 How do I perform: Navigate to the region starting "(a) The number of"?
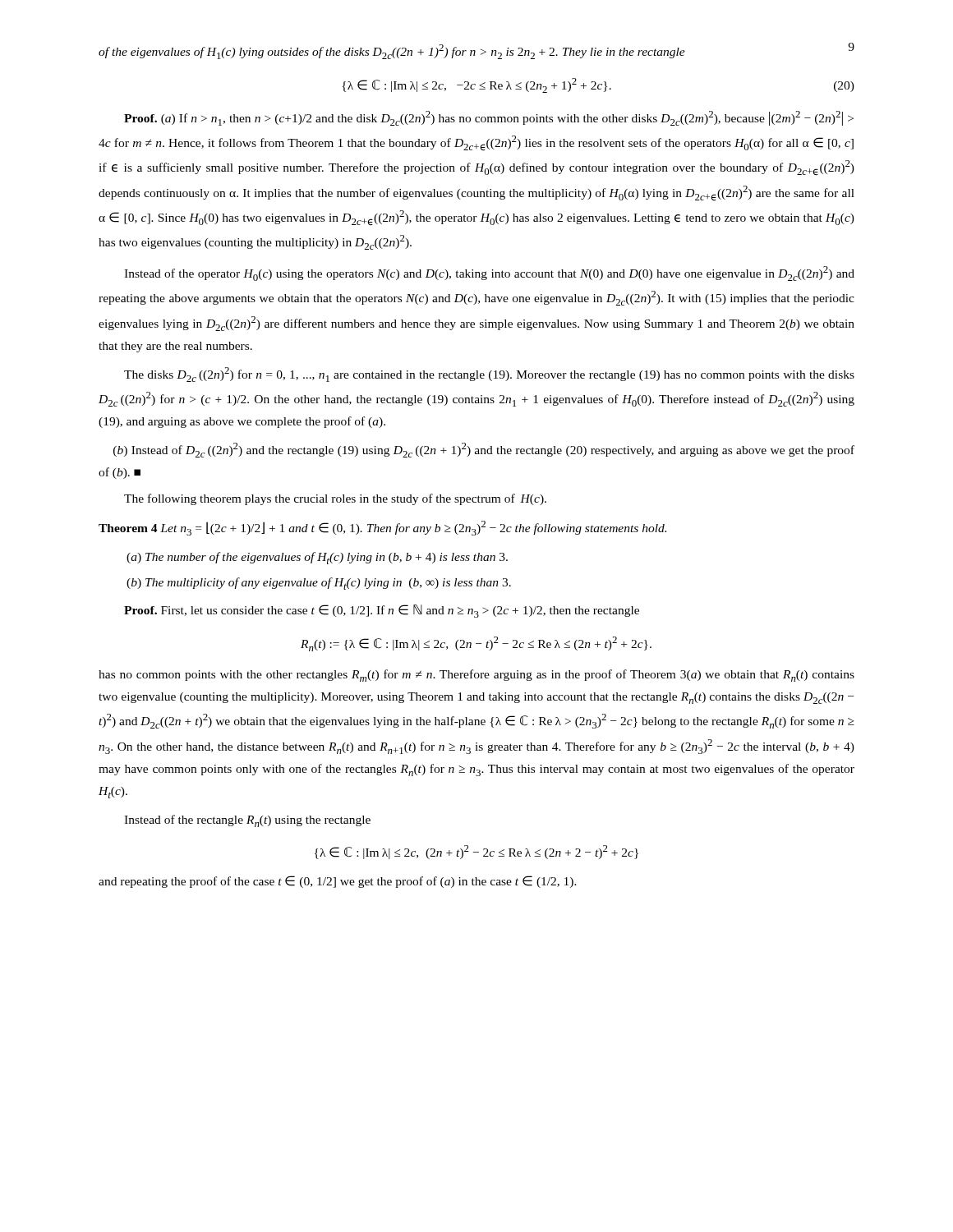tap(318, 558)
